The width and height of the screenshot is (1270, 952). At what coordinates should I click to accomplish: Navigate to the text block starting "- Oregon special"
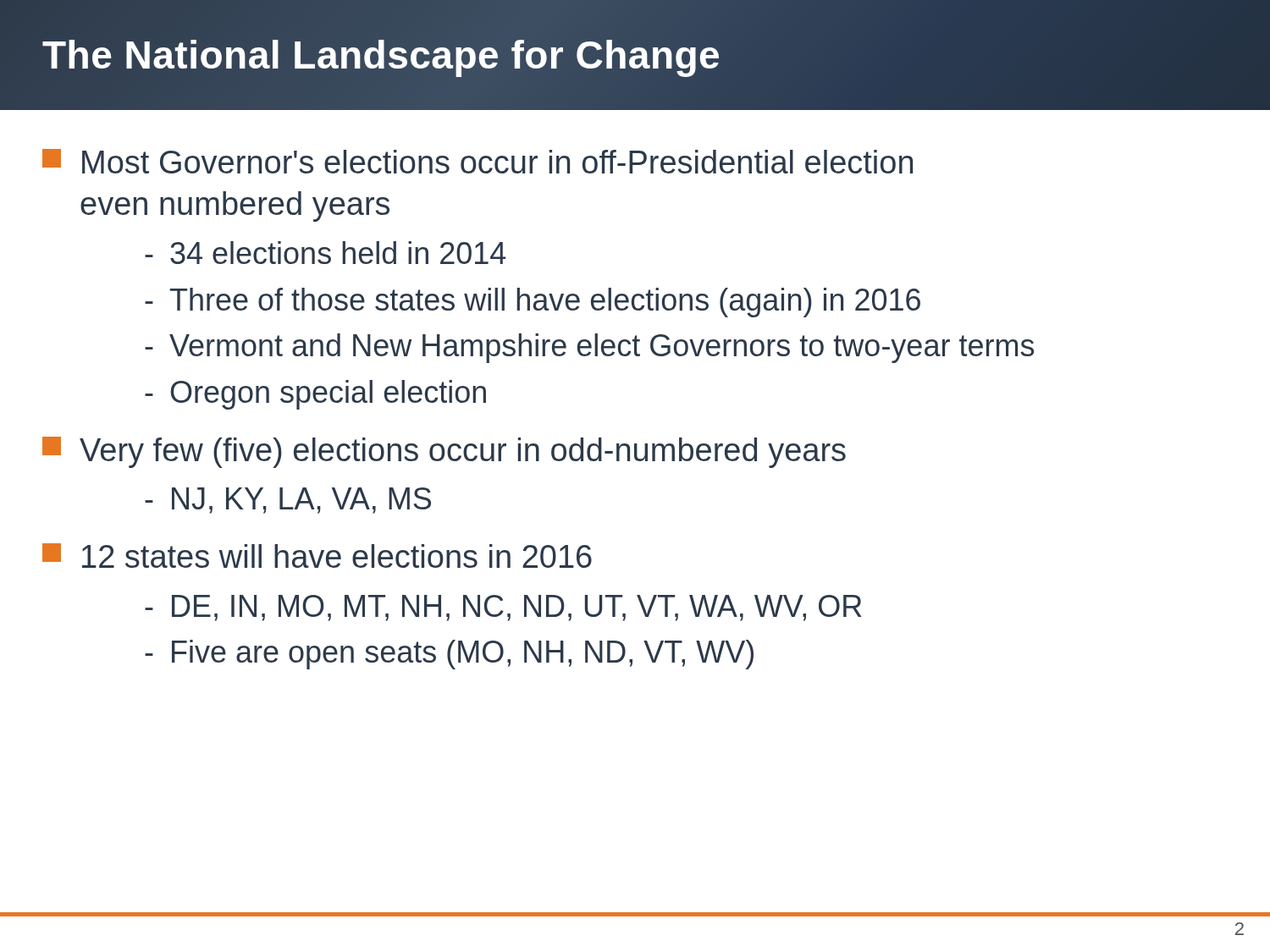tap(316, 393)
